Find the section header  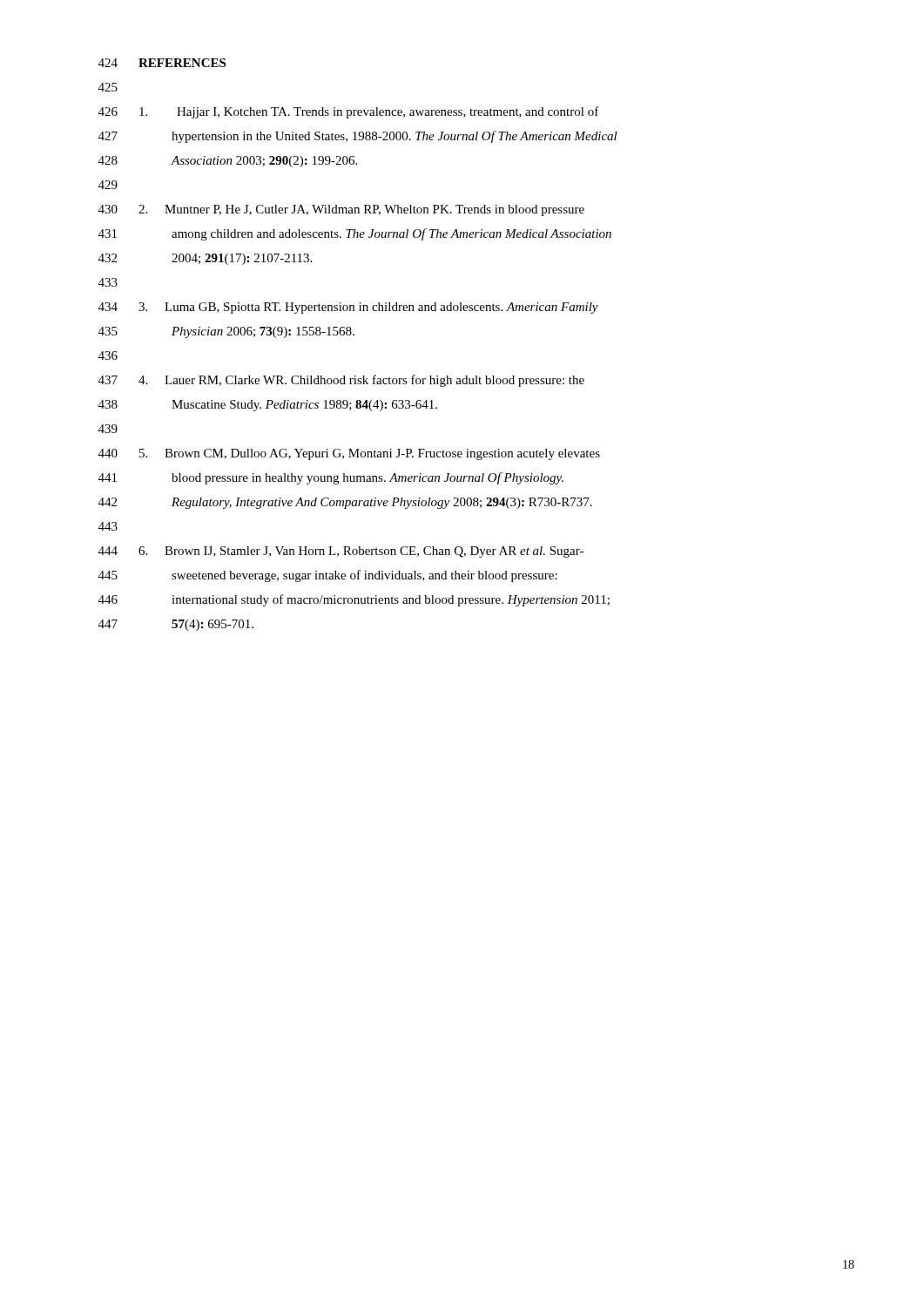coord(182,63)
